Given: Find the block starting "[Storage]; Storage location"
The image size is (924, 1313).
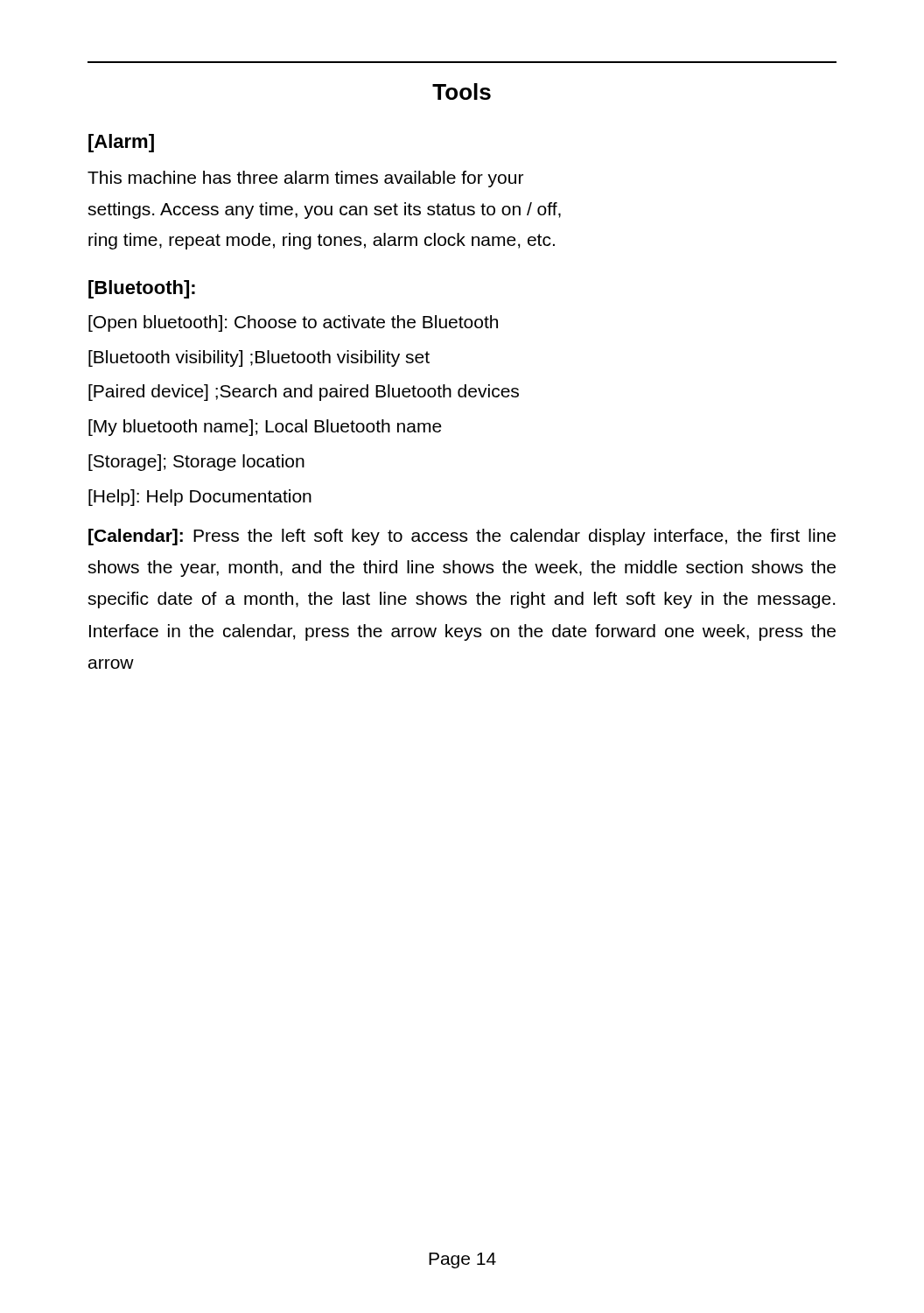Looking at the screenshot, I should [196, 461].
